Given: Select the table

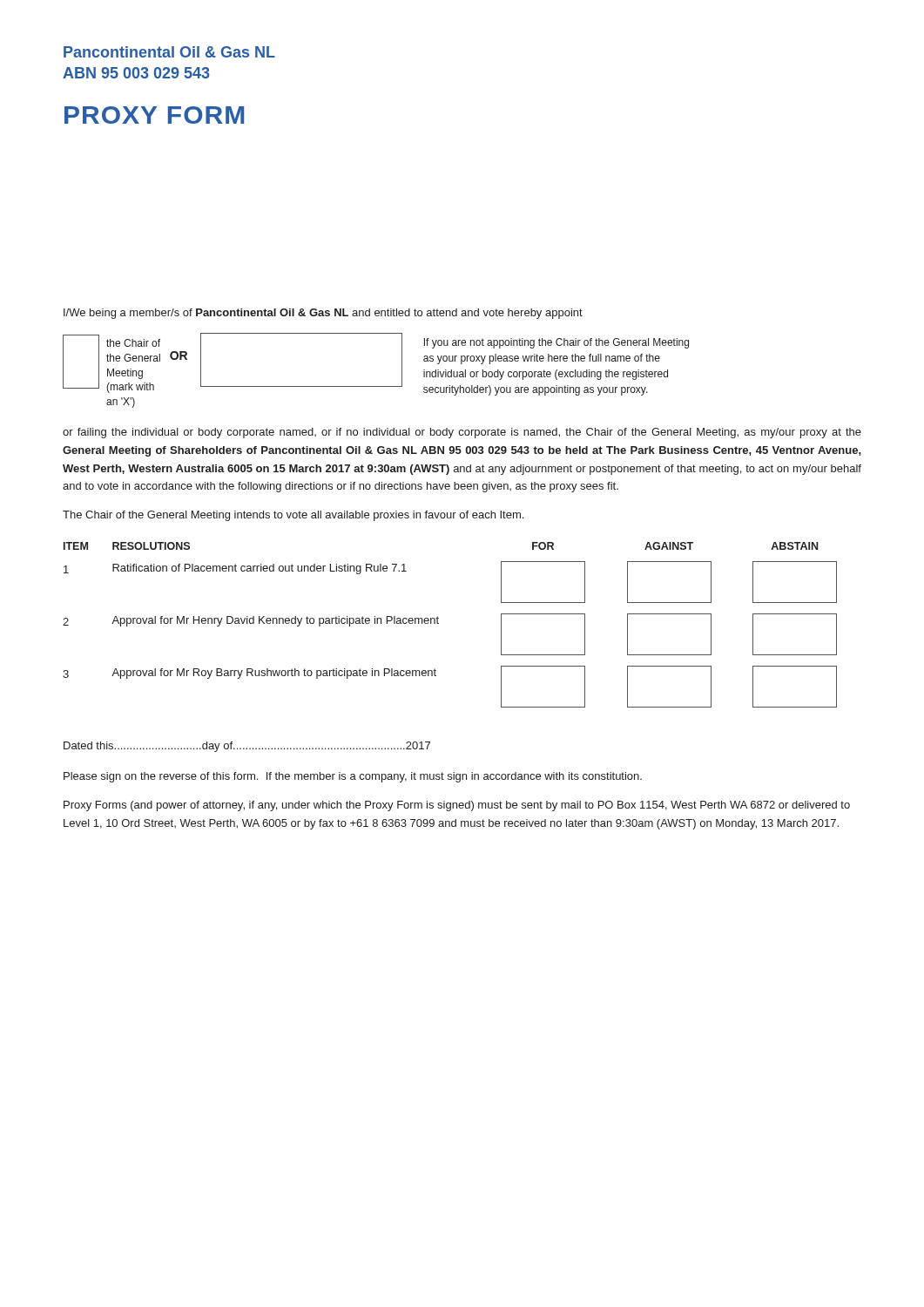Looking at the screenshot, I should 462,625.
